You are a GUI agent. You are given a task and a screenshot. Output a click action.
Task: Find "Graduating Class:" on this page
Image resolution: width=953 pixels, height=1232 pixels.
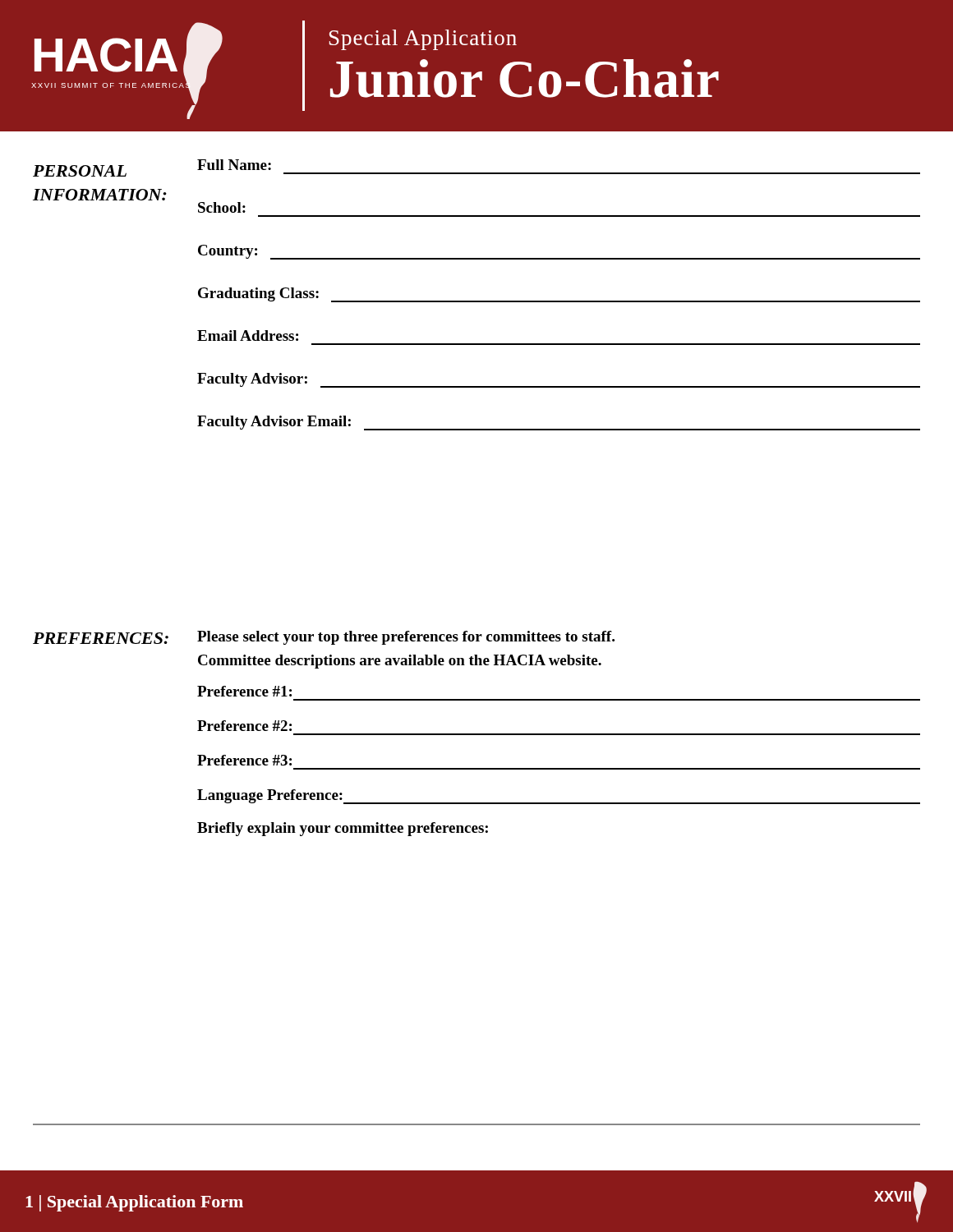coord(559,292)
